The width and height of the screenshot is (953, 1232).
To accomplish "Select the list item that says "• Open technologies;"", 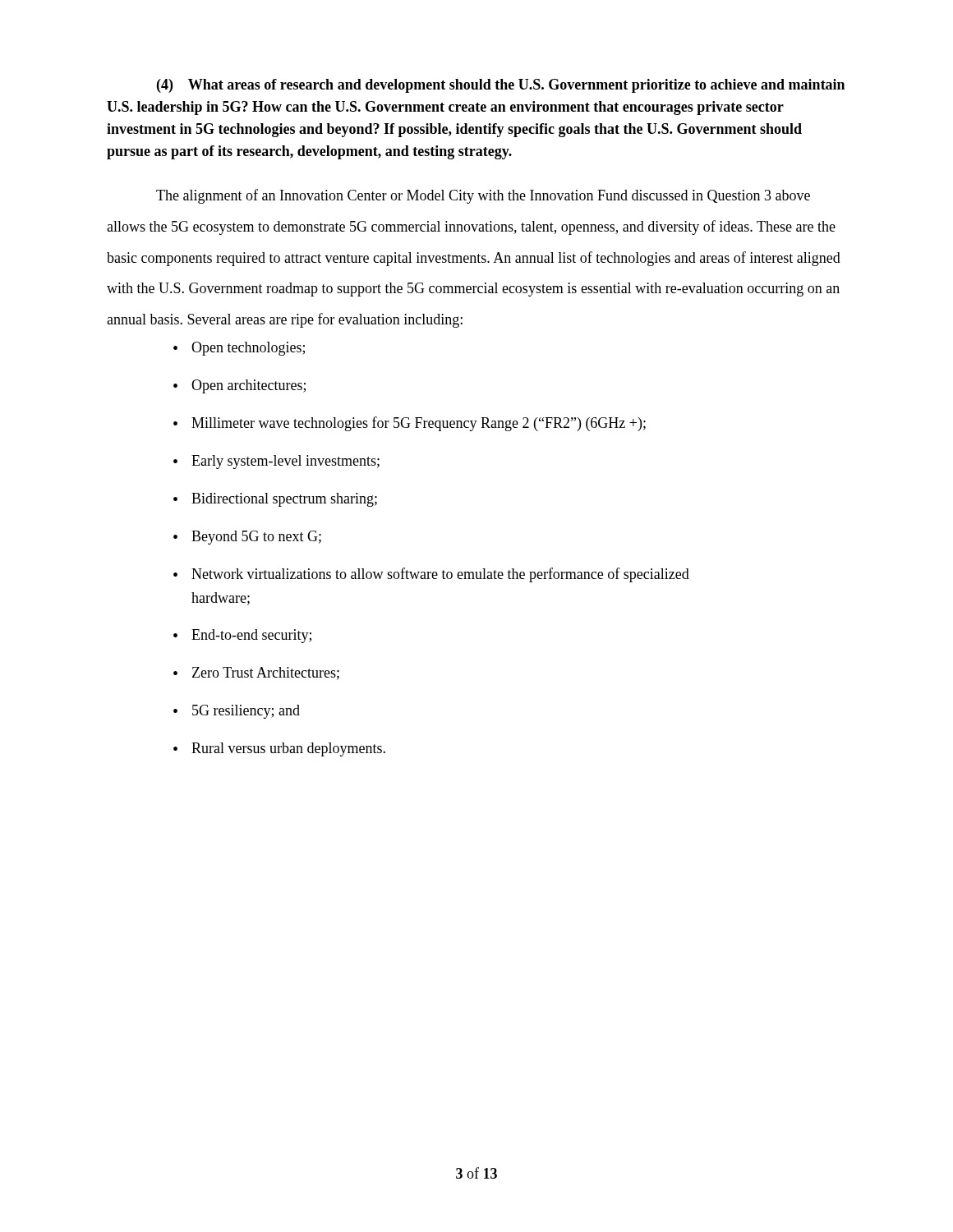I will [x=239, y=348].
